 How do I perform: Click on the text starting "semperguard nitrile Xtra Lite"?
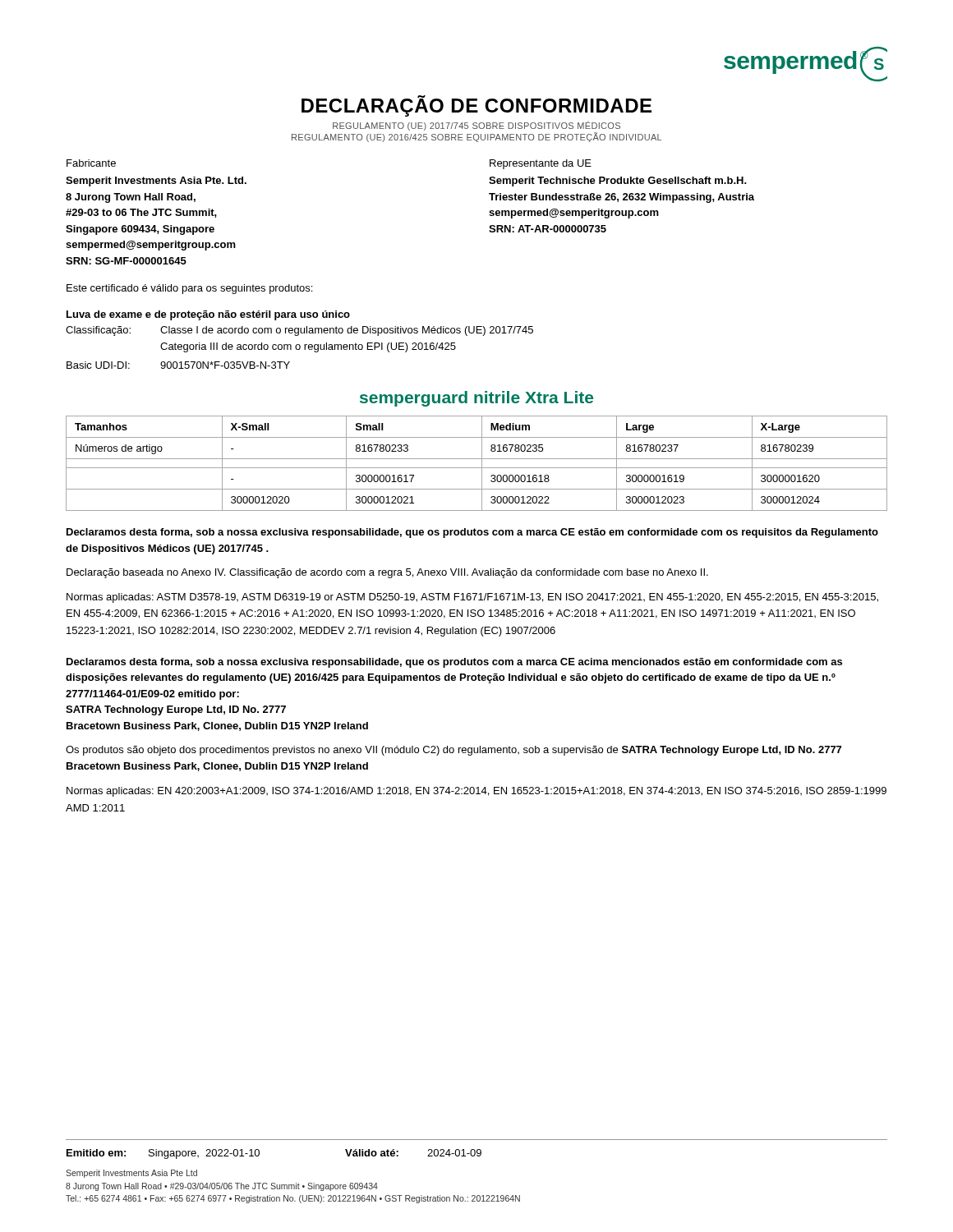tap(476, 397)
